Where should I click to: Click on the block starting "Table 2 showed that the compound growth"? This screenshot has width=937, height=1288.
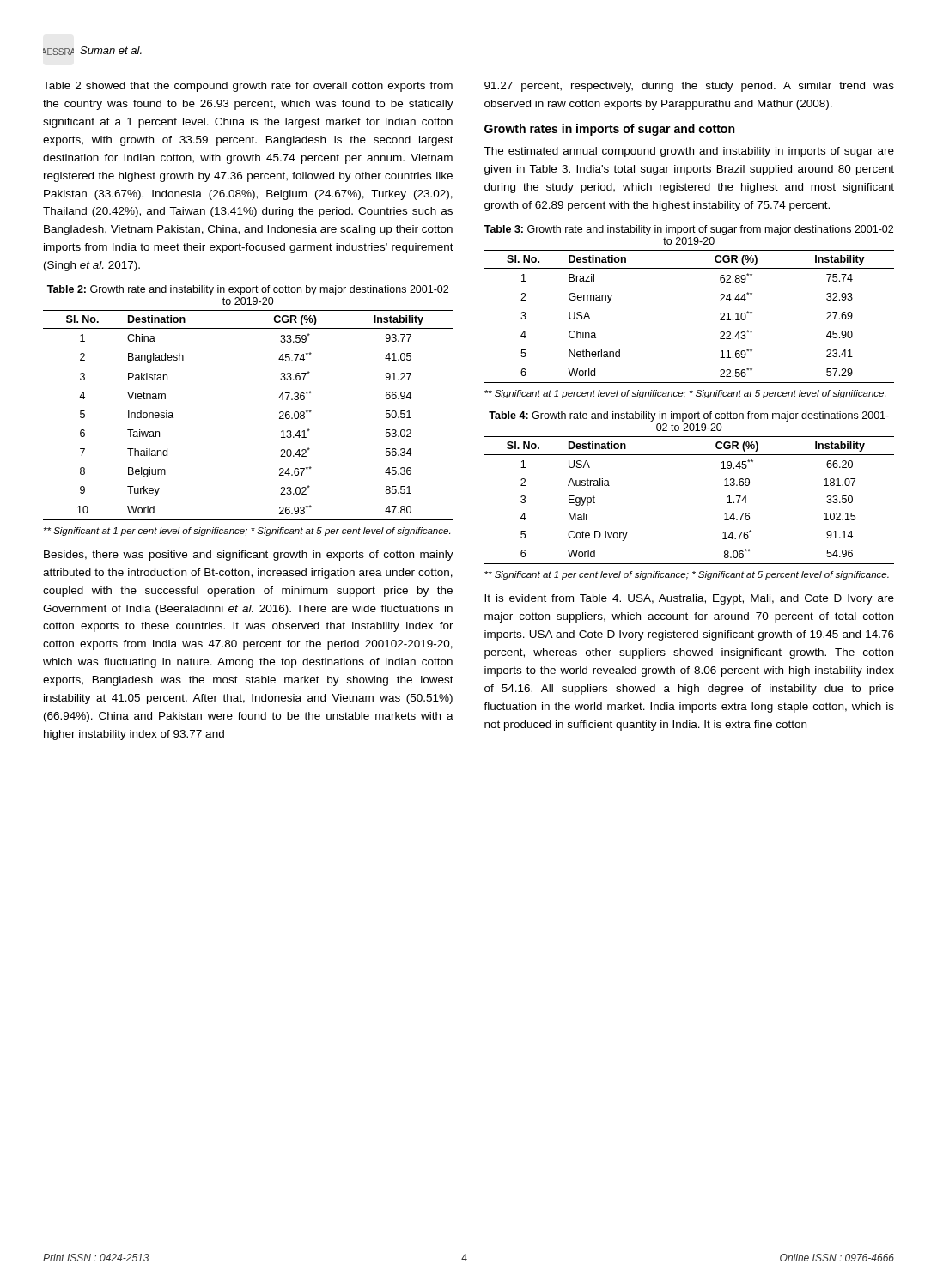click(x=248, y=176)
